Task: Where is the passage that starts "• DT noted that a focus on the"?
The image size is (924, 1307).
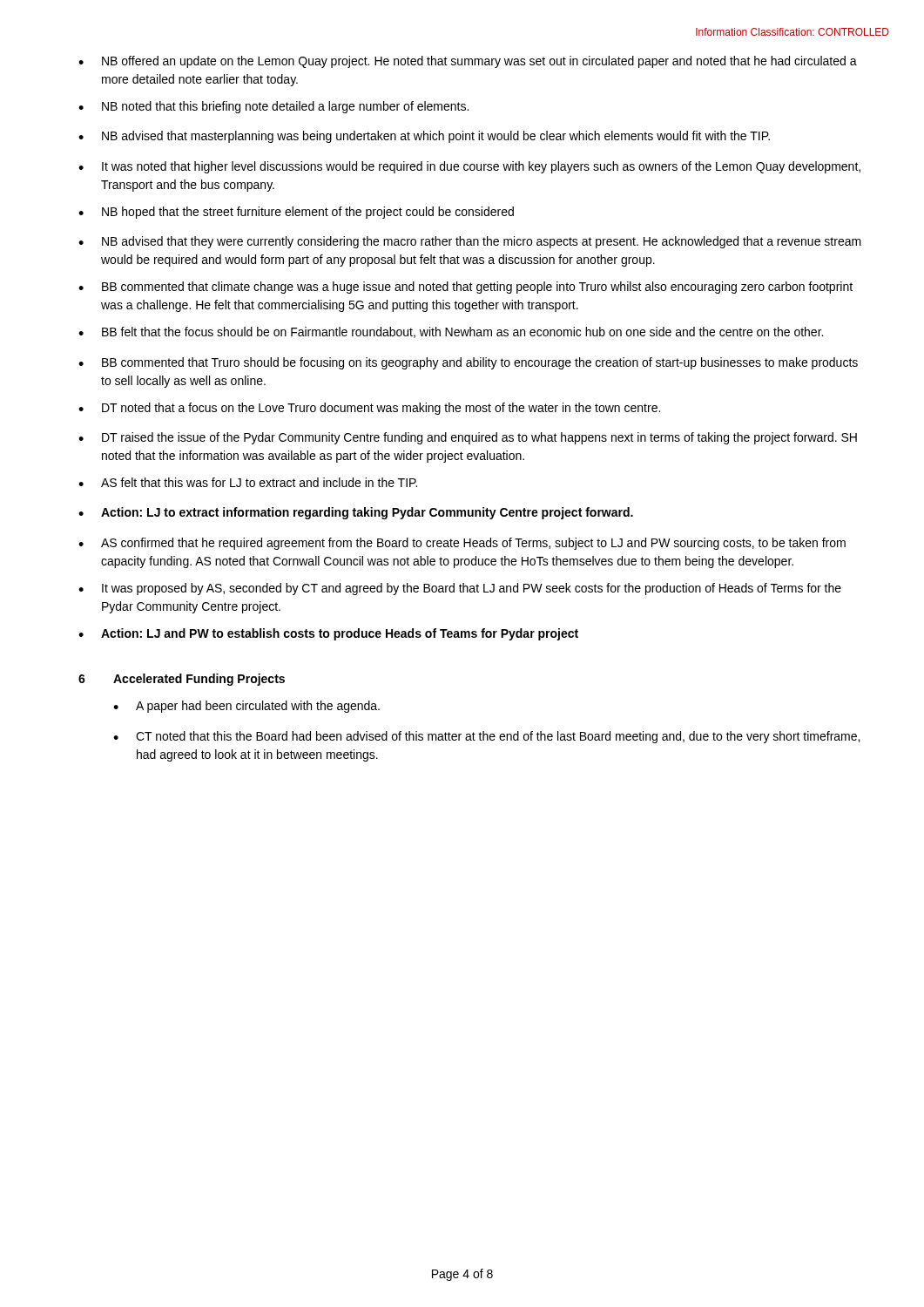Action: click(x=471, y=409)
